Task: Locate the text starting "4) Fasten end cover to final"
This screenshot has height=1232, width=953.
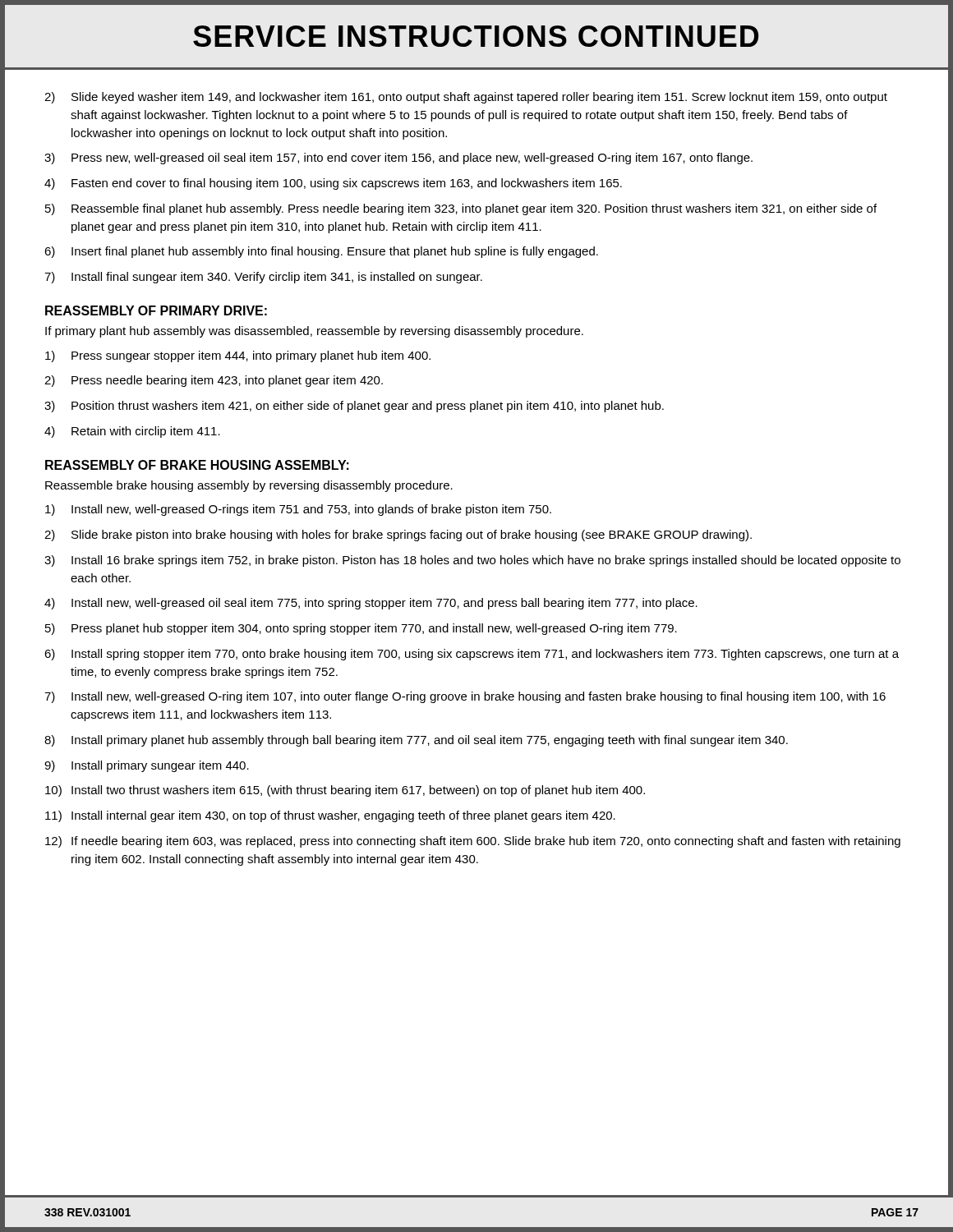Action: [x=476, y=183]
